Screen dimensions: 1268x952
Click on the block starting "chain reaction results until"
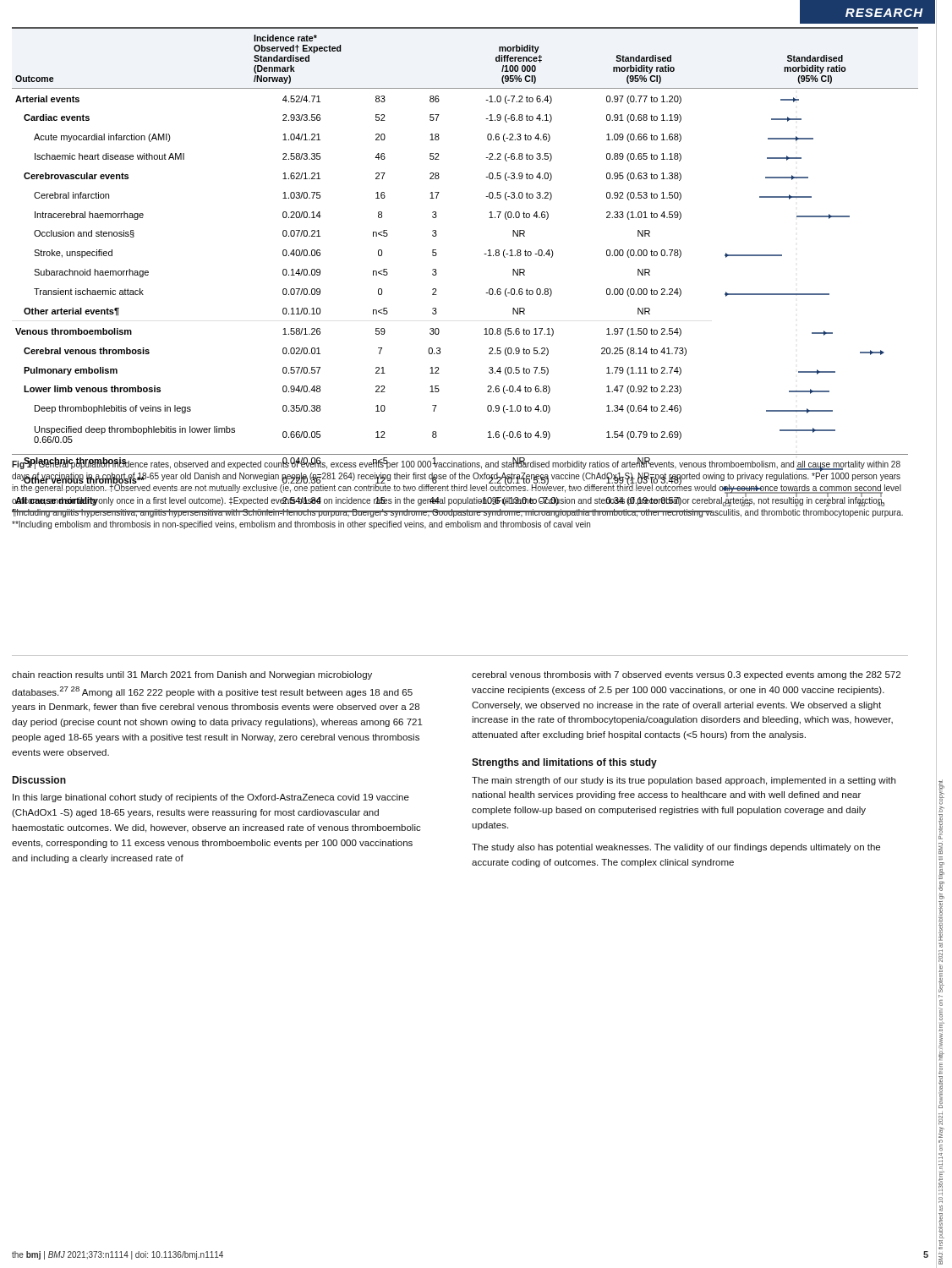(217, 713)
